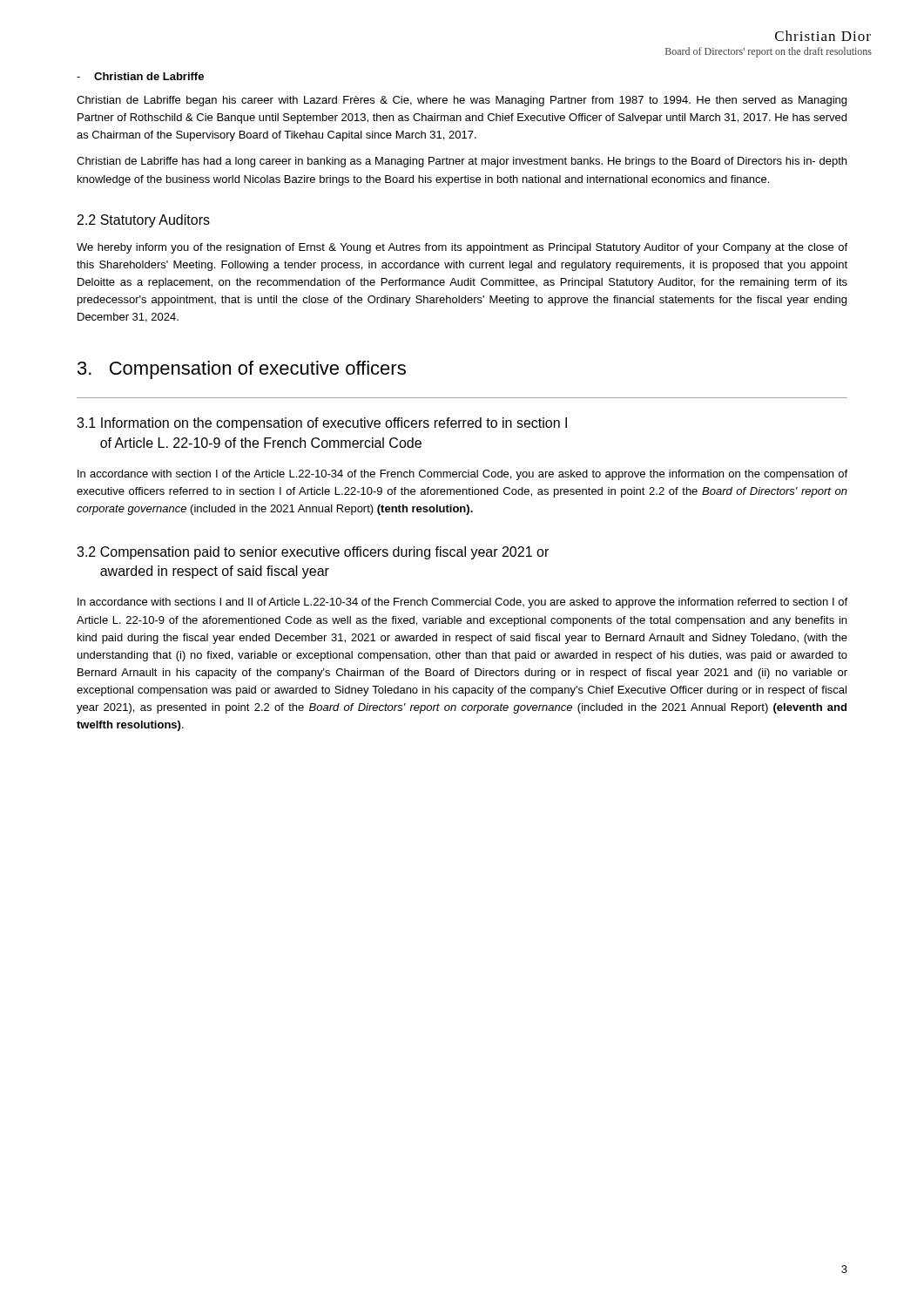The image size is (924, 1307).
Task: Point to the block starting "Christian de Labriffe began his career with"
Action: [x=462, y=117]
